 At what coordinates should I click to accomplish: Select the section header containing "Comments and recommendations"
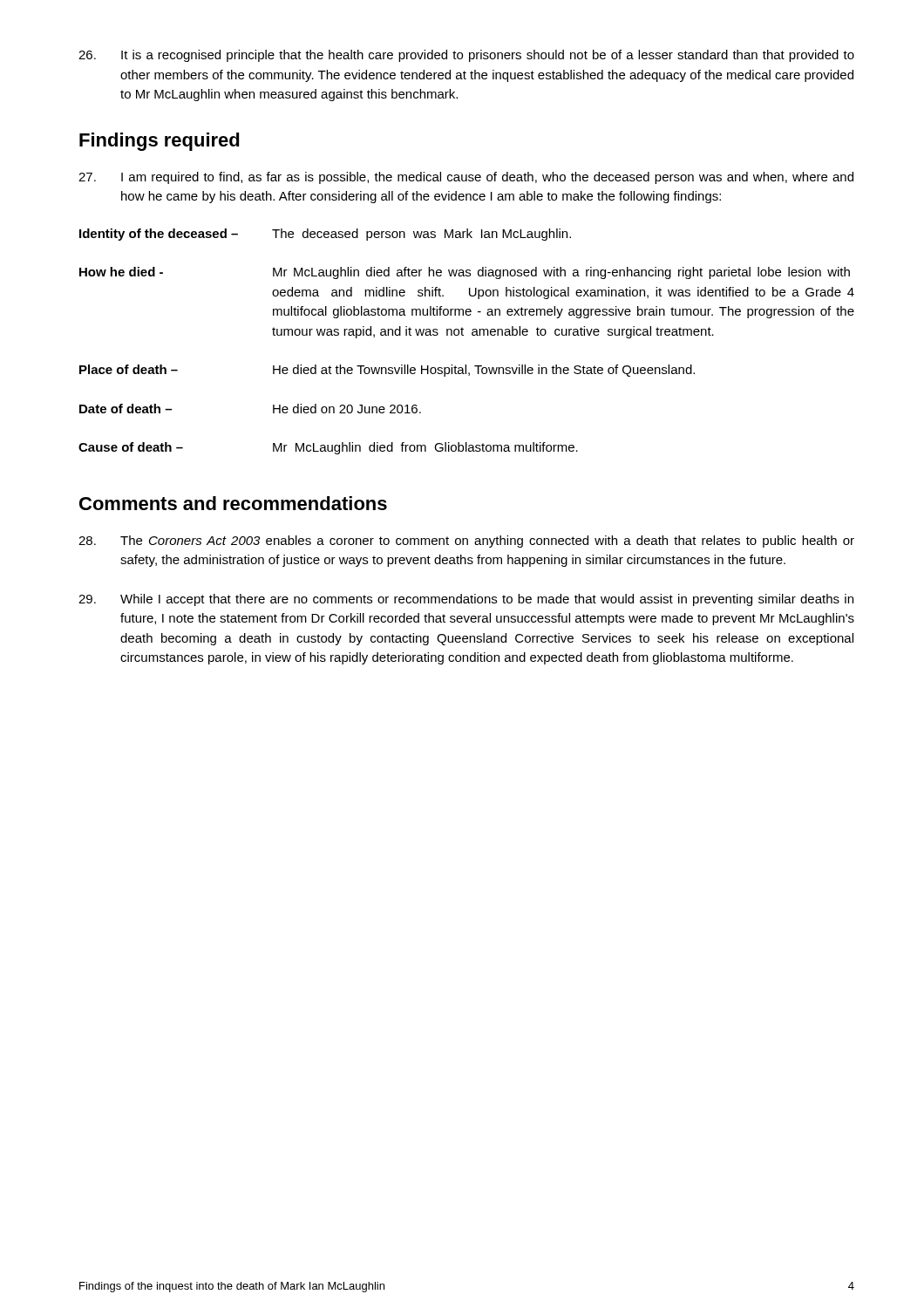click(233, 503)
